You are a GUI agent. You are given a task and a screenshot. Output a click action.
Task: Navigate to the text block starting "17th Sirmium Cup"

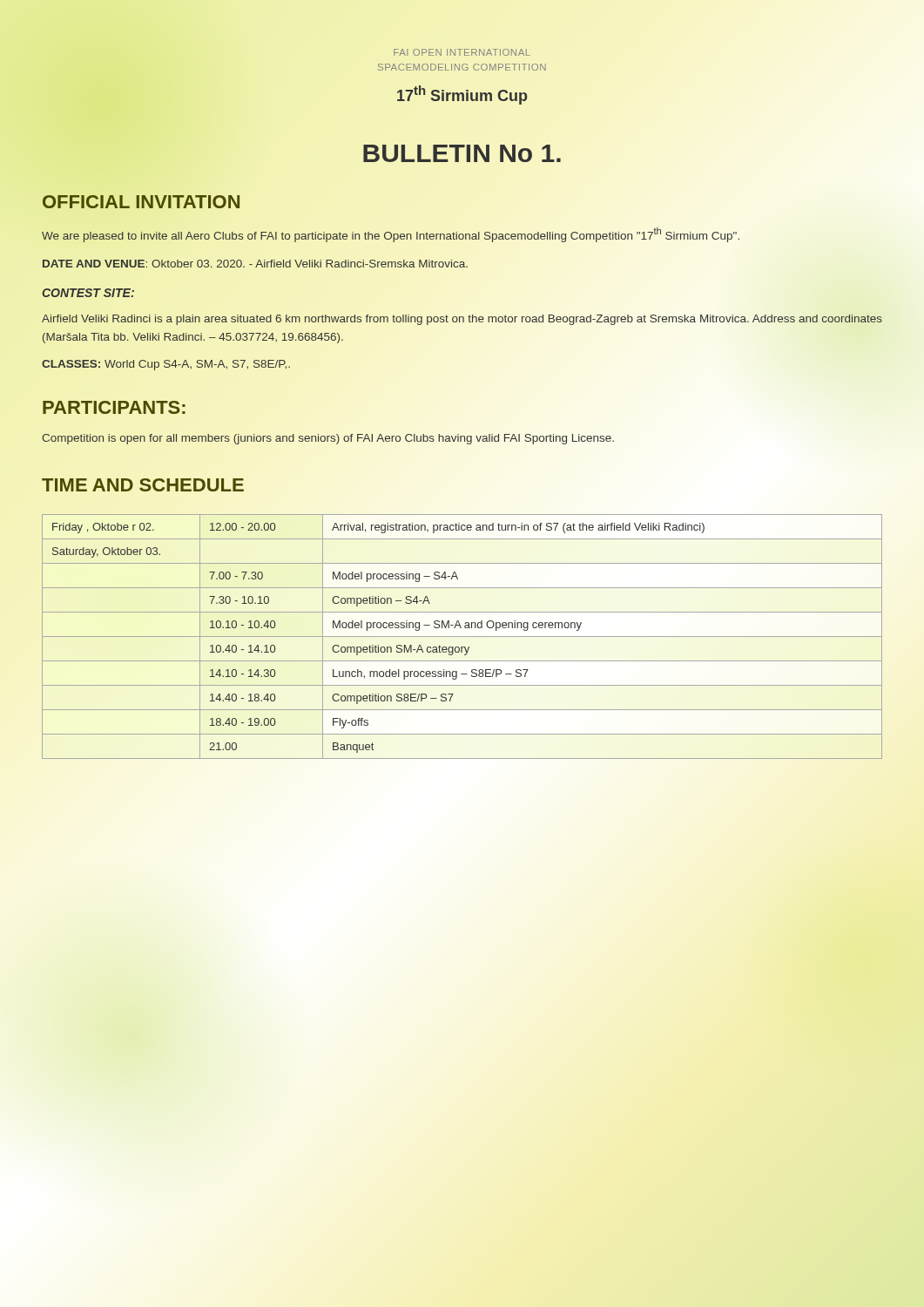[462, 93]
